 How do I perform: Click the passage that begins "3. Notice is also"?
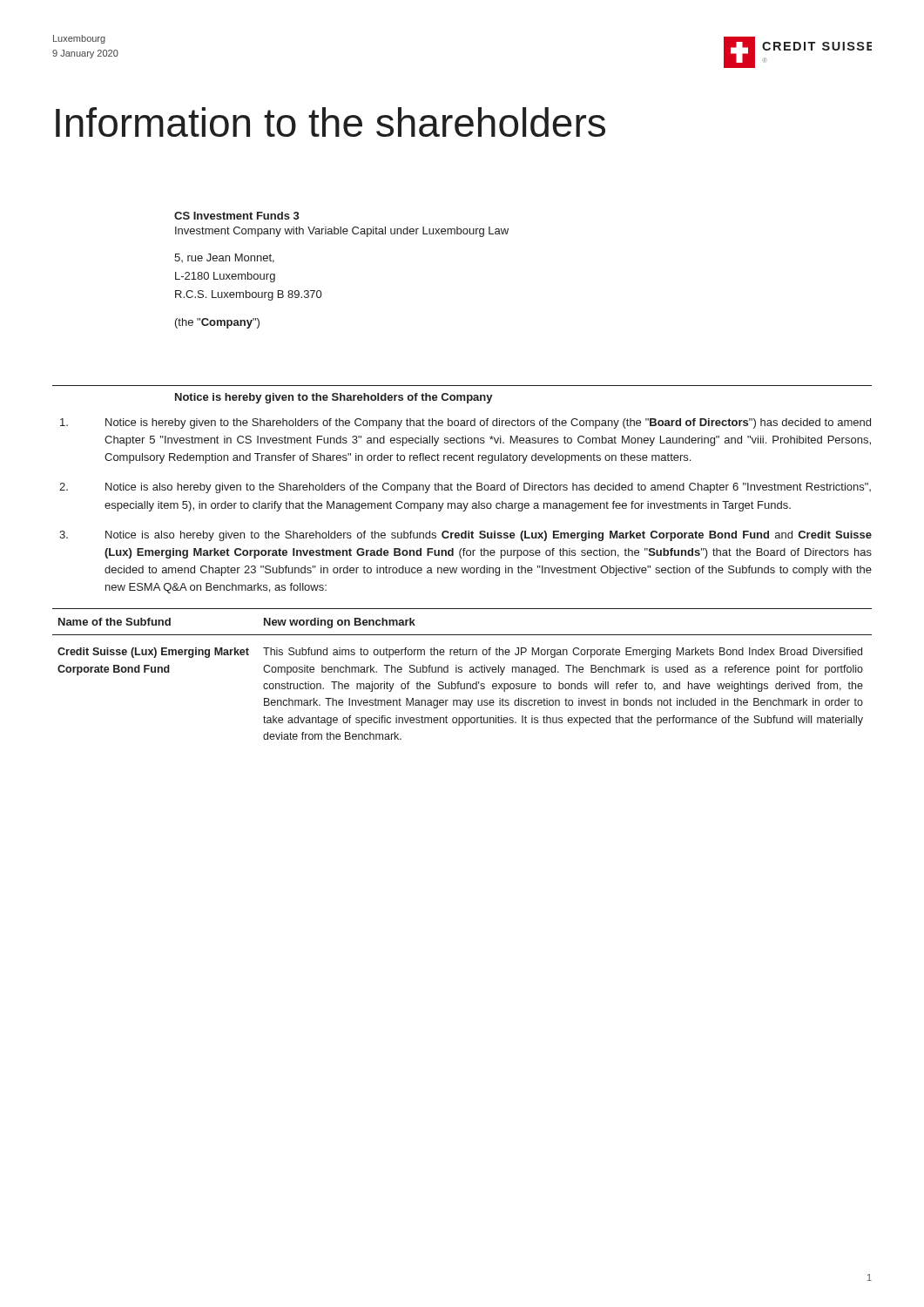point(462,561)
